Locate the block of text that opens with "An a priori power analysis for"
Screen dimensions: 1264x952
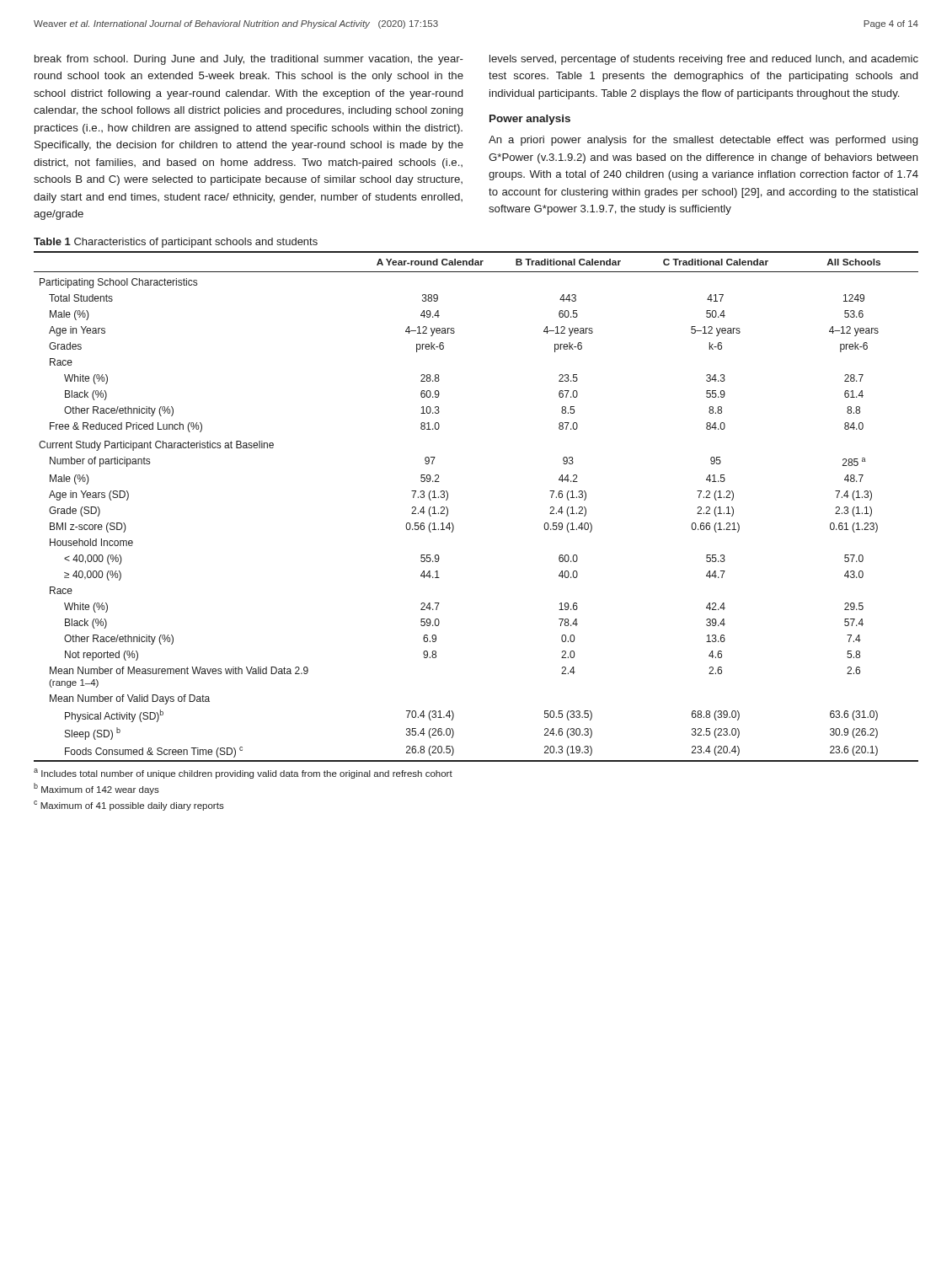click(x=703, y=174)
